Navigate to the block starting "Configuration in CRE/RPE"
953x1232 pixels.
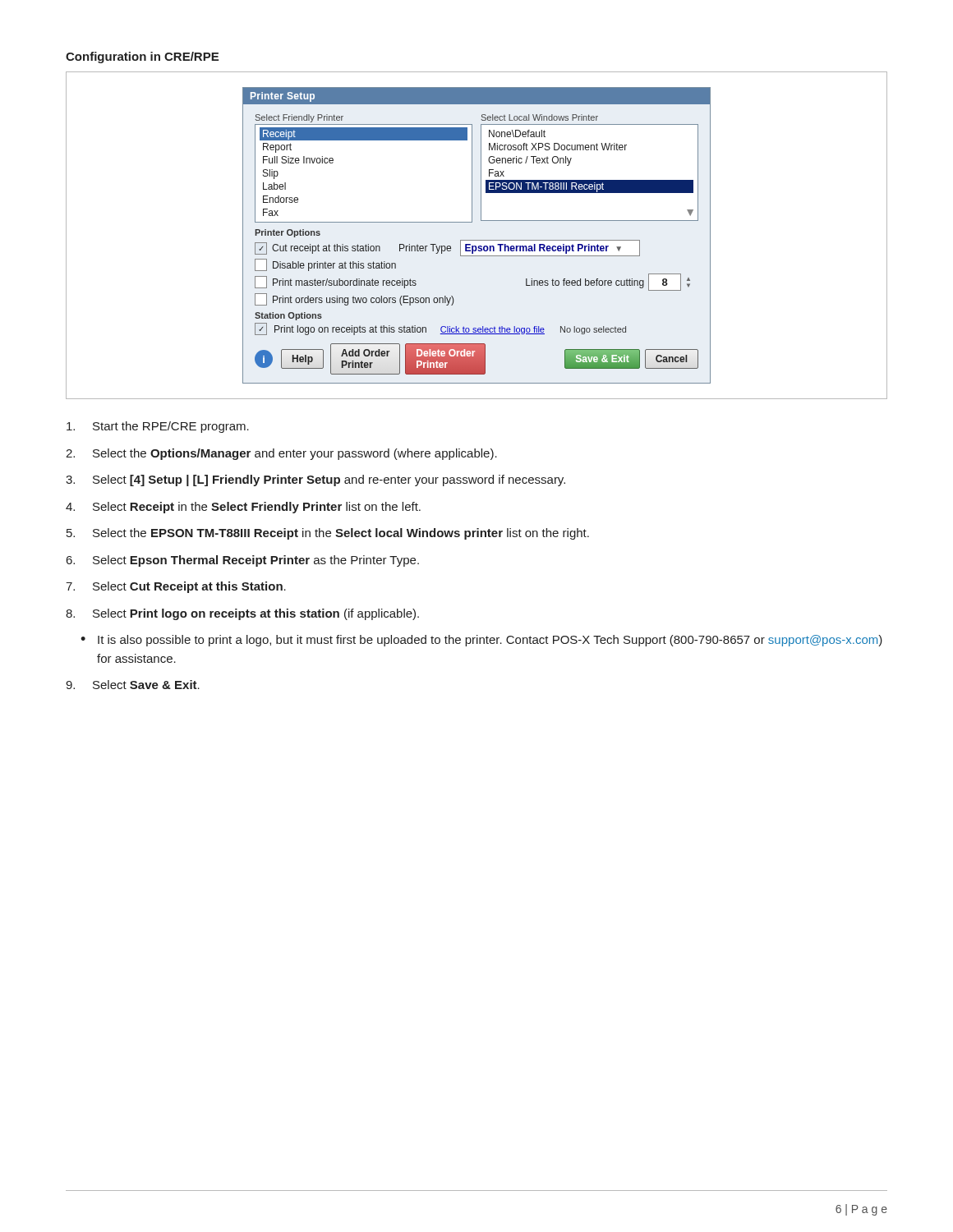[142, 56]
